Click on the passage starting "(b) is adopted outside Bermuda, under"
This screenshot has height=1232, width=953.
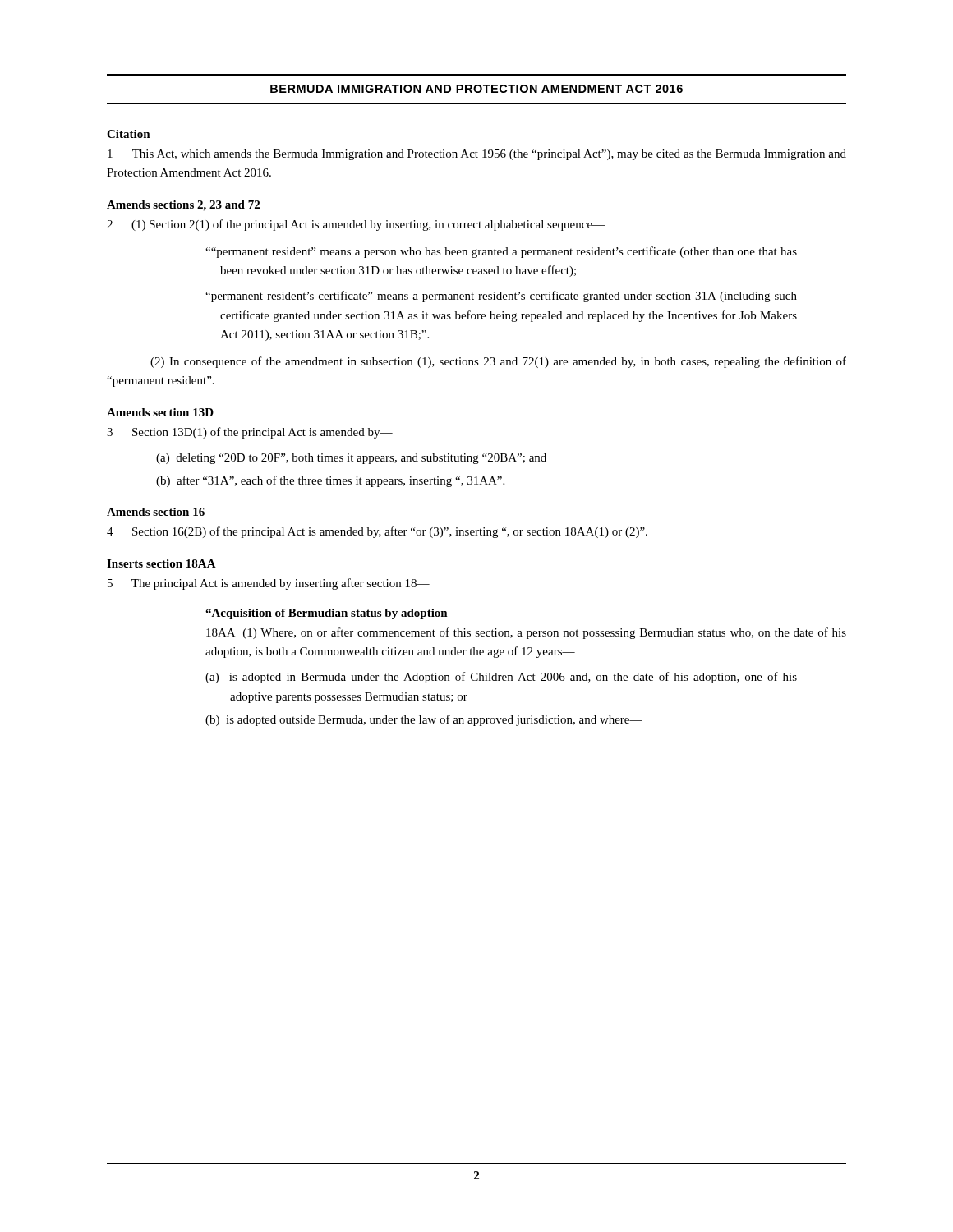point(501,720)
